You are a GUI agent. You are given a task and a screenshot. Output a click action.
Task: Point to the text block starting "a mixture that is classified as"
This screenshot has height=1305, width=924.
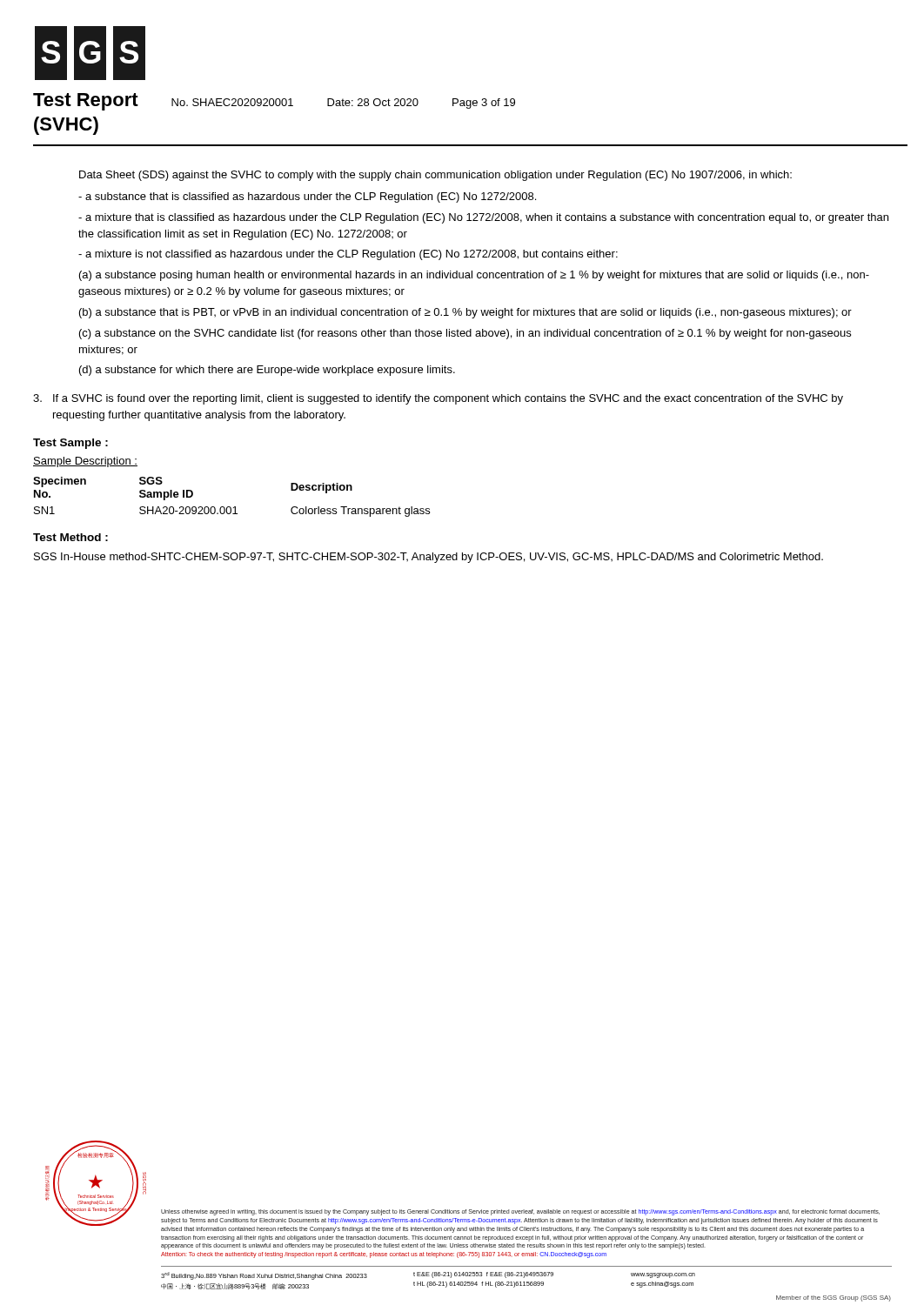(x=484, y=225)
